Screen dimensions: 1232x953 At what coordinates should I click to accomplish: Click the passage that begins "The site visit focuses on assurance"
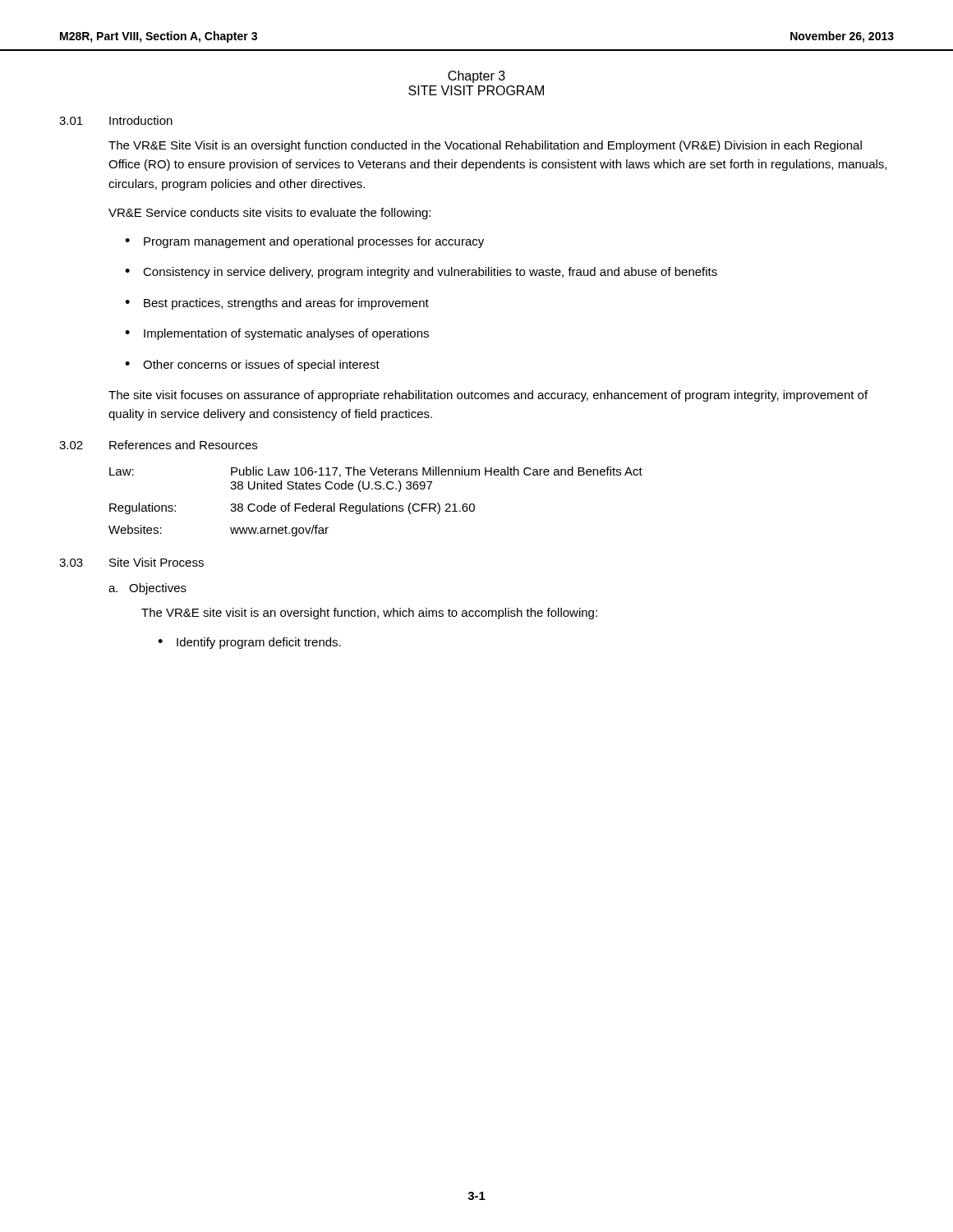[x=488, y=404]
